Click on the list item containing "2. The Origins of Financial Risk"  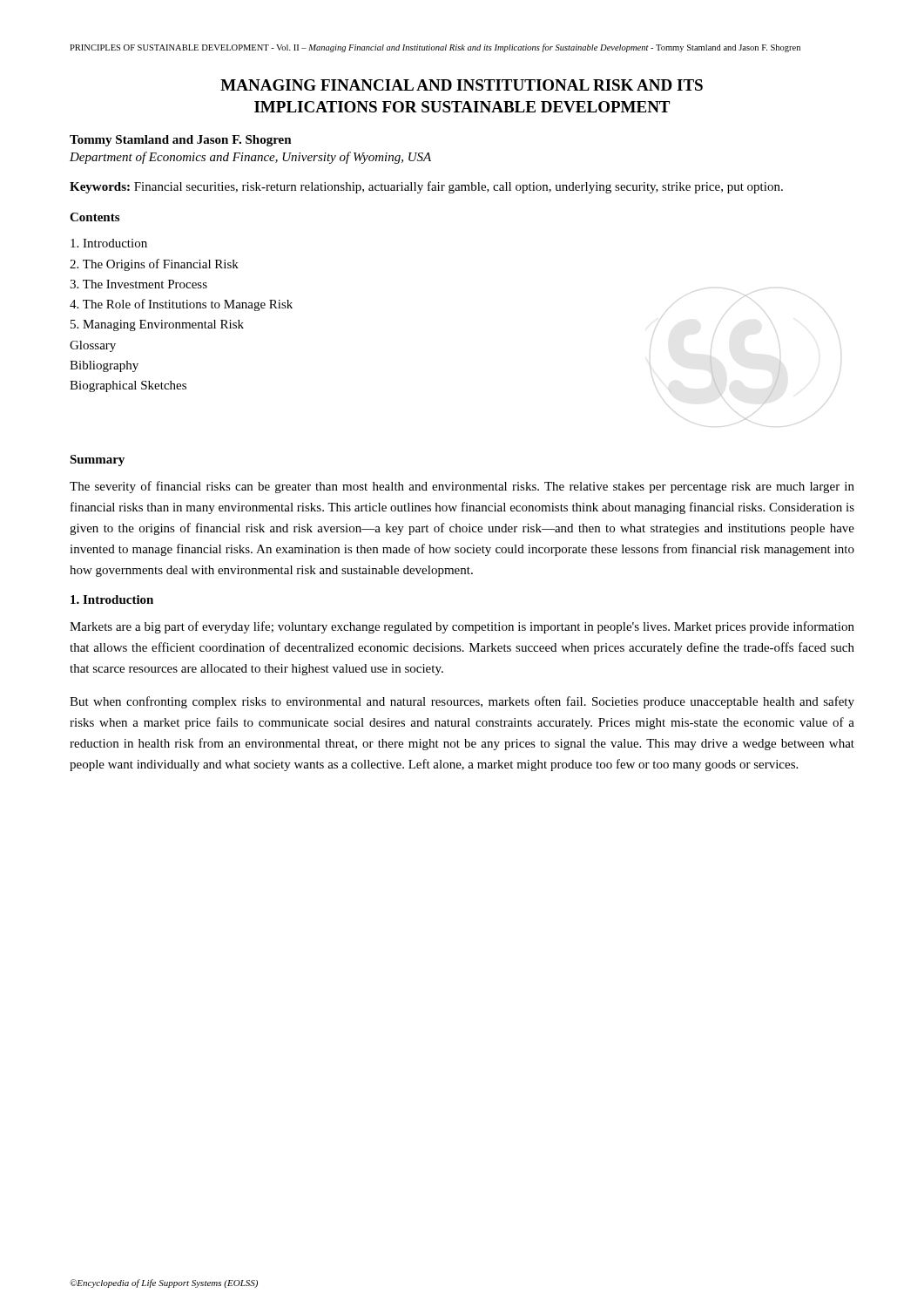click(x=154, y=264)
